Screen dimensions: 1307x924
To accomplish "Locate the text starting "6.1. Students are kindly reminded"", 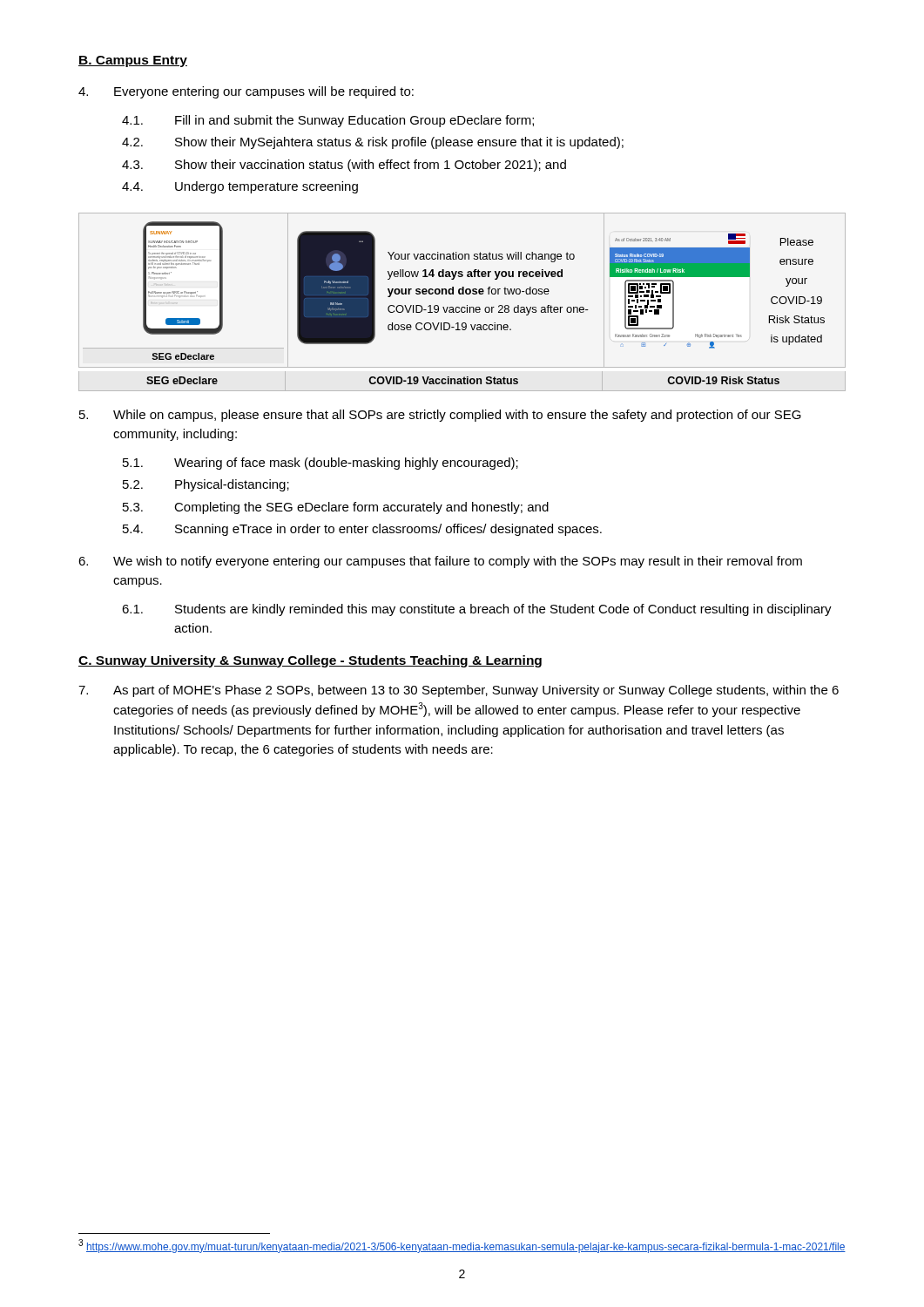I will [484, 619].
